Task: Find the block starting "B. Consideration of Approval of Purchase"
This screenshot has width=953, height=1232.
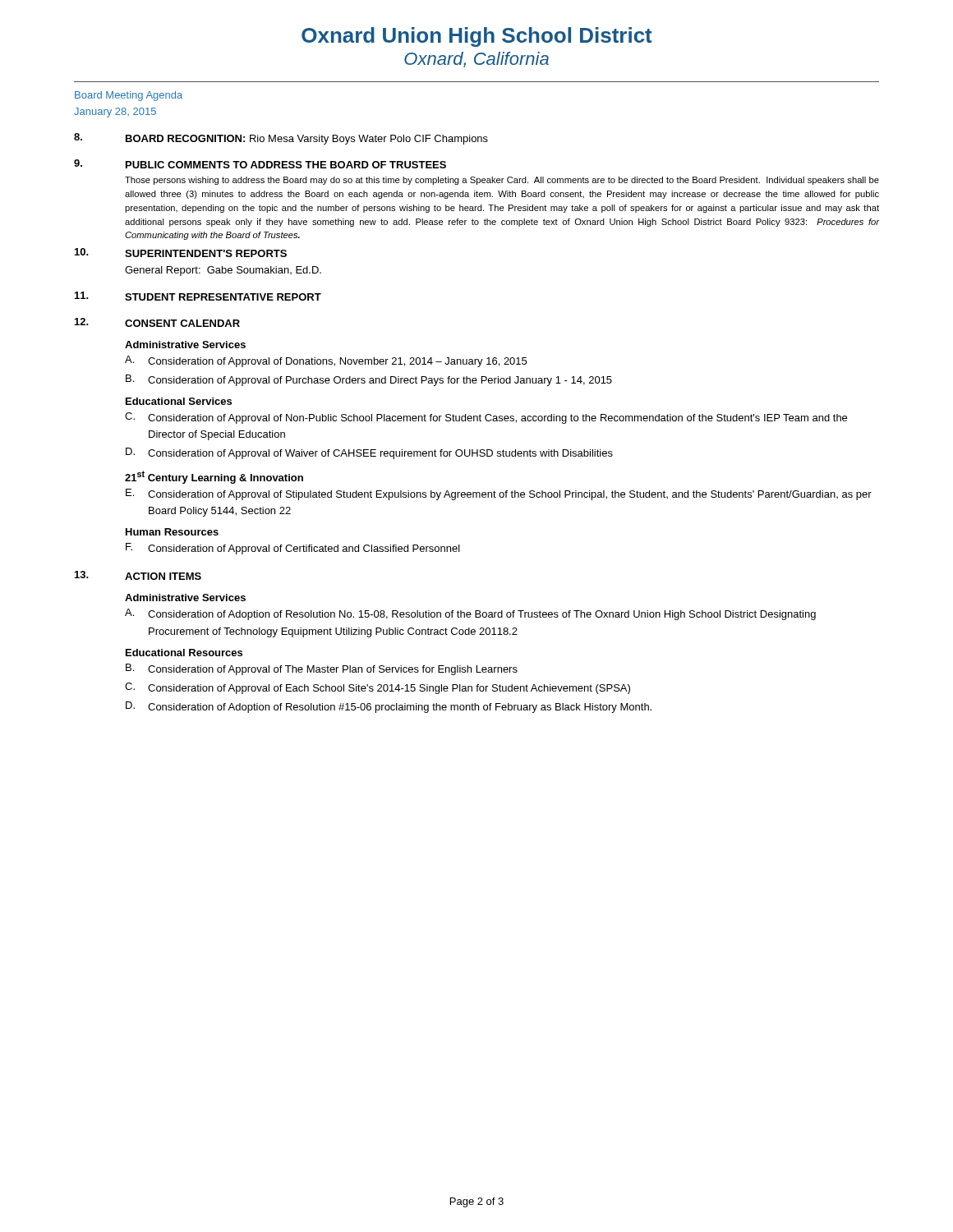Action: pos(502,380)
